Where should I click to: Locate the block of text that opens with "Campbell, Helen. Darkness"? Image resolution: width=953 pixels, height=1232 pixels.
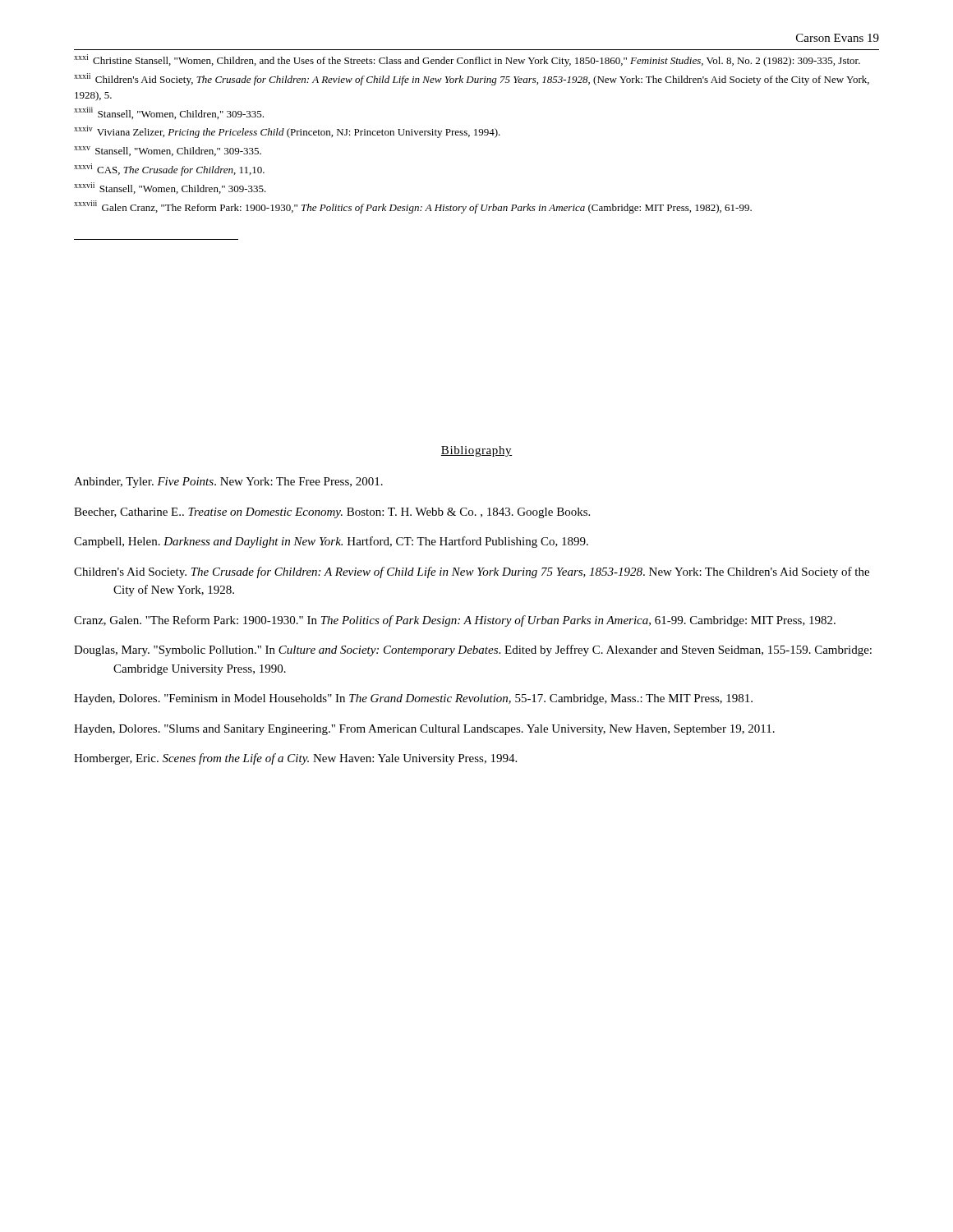pyautogui.click(x=331, y=541)
